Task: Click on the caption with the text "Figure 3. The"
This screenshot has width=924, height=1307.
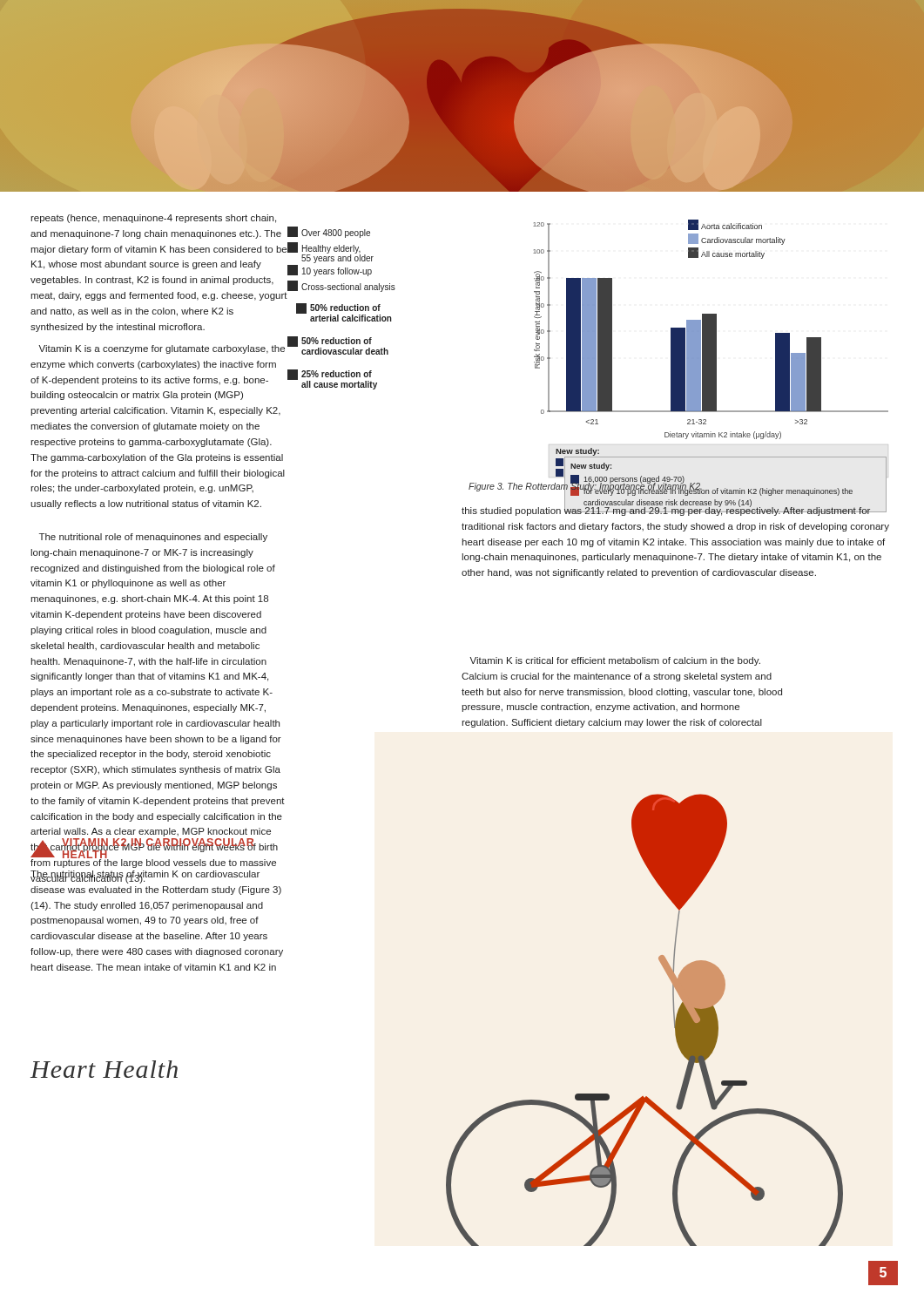Action: (586, 486)
